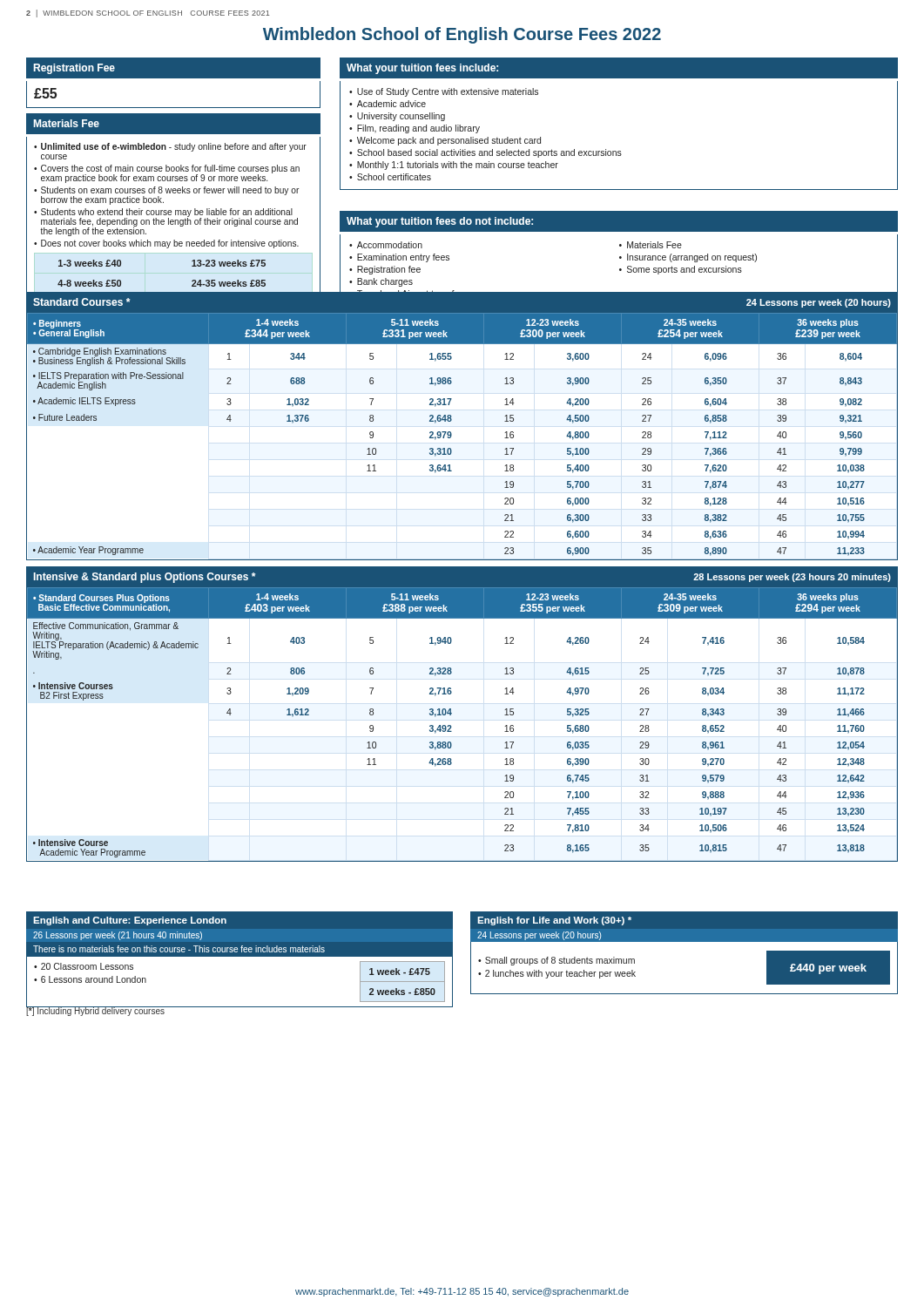The image size is (924, 1307).
Task: Locate the text block starting "•20 Classroom Lessons"
Action: 84,966
